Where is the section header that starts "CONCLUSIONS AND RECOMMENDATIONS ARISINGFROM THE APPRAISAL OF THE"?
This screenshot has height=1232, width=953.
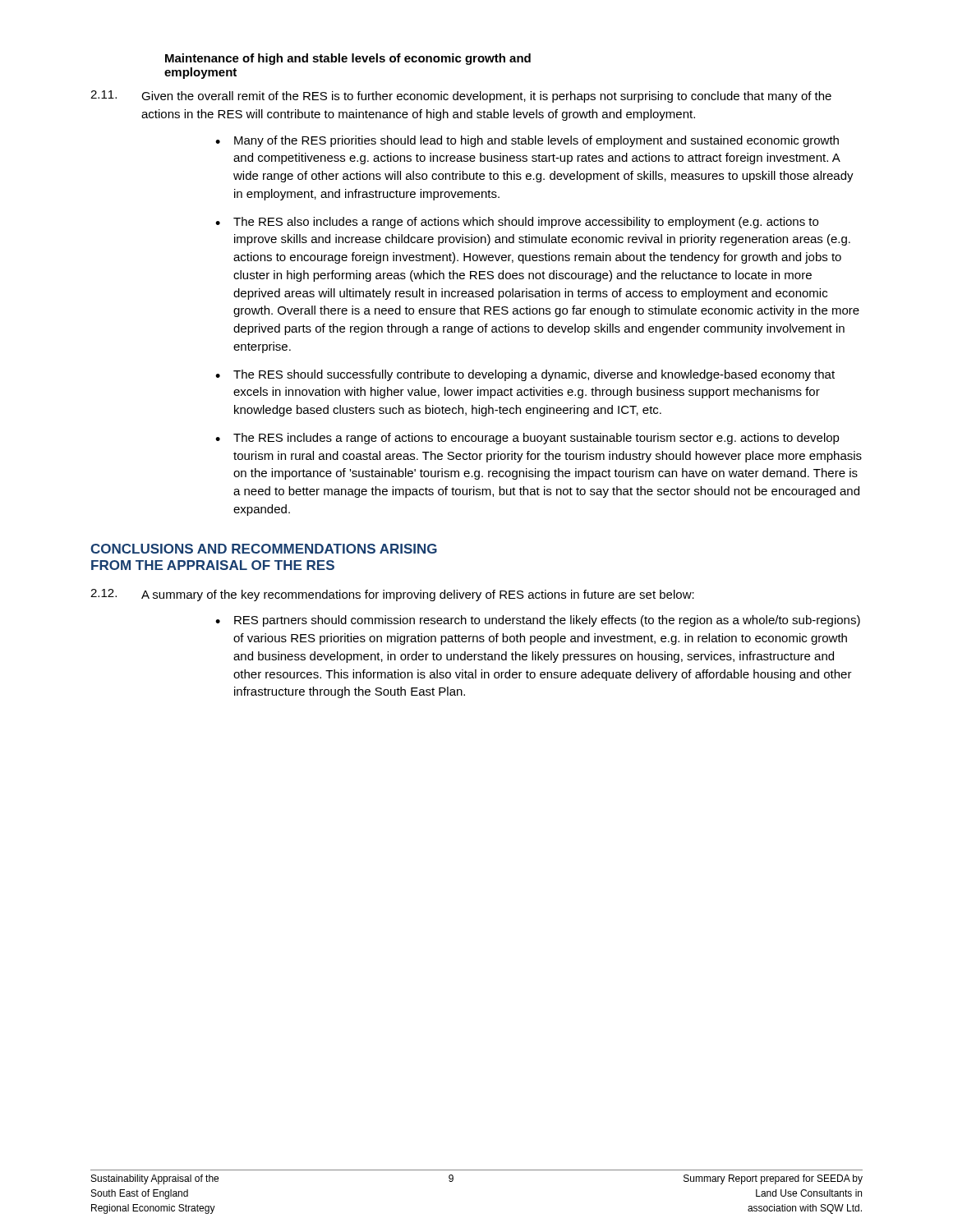tap(264, 557)
